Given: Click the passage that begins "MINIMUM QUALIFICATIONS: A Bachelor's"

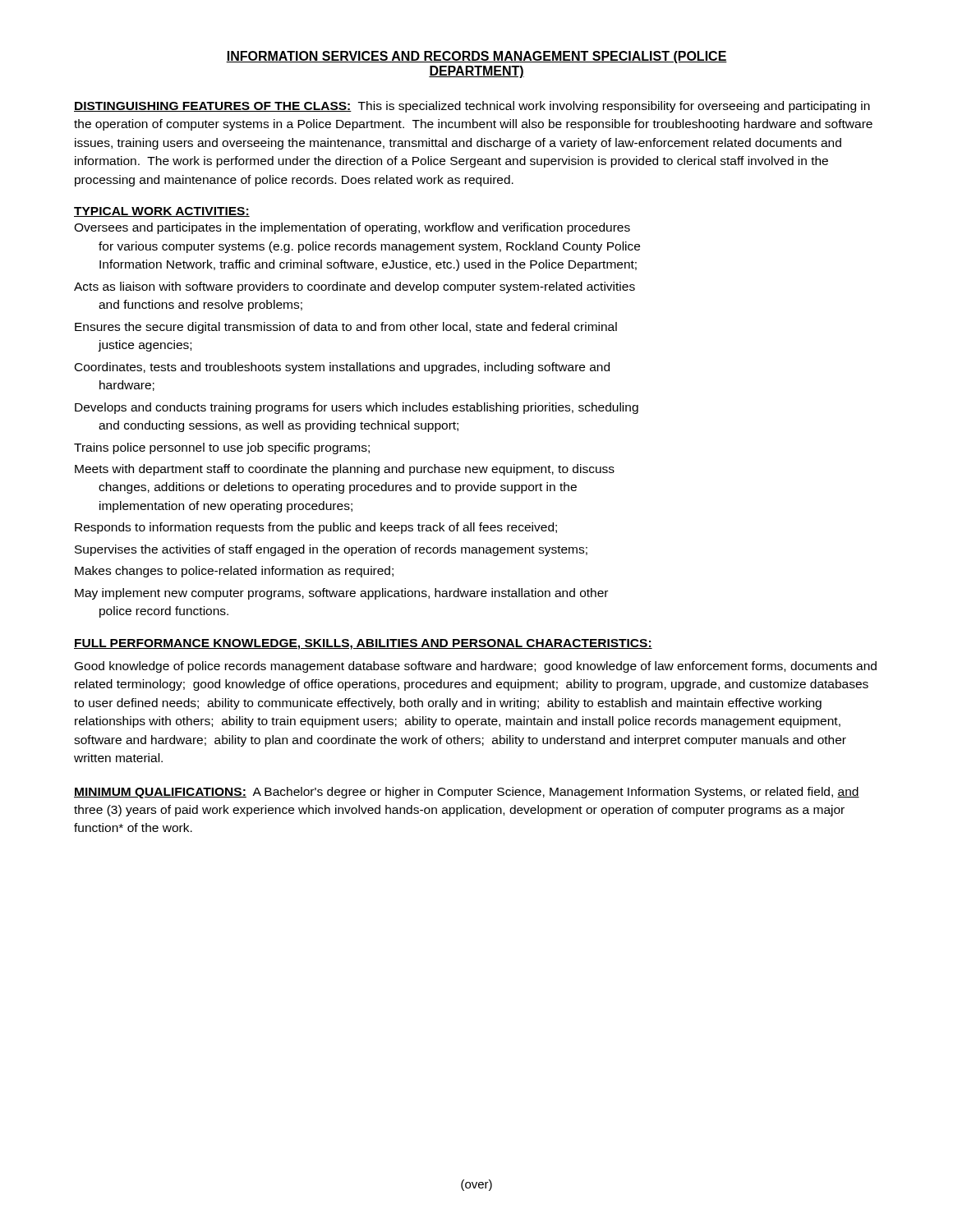Looking at the screenshot, I should point(466,809).
